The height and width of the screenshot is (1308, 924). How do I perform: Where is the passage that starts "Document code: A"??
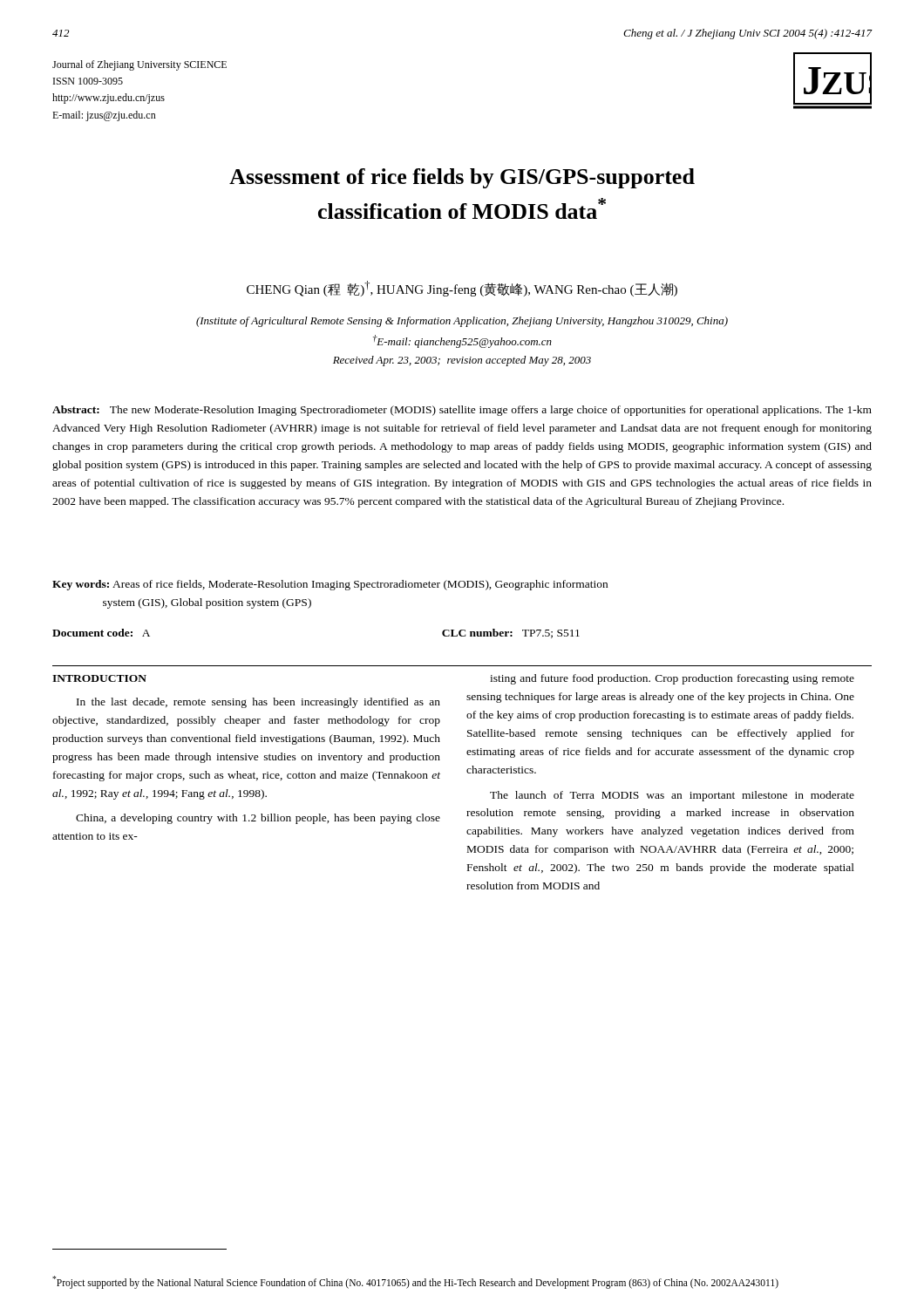pyautogui.click(x=109, y=634)
